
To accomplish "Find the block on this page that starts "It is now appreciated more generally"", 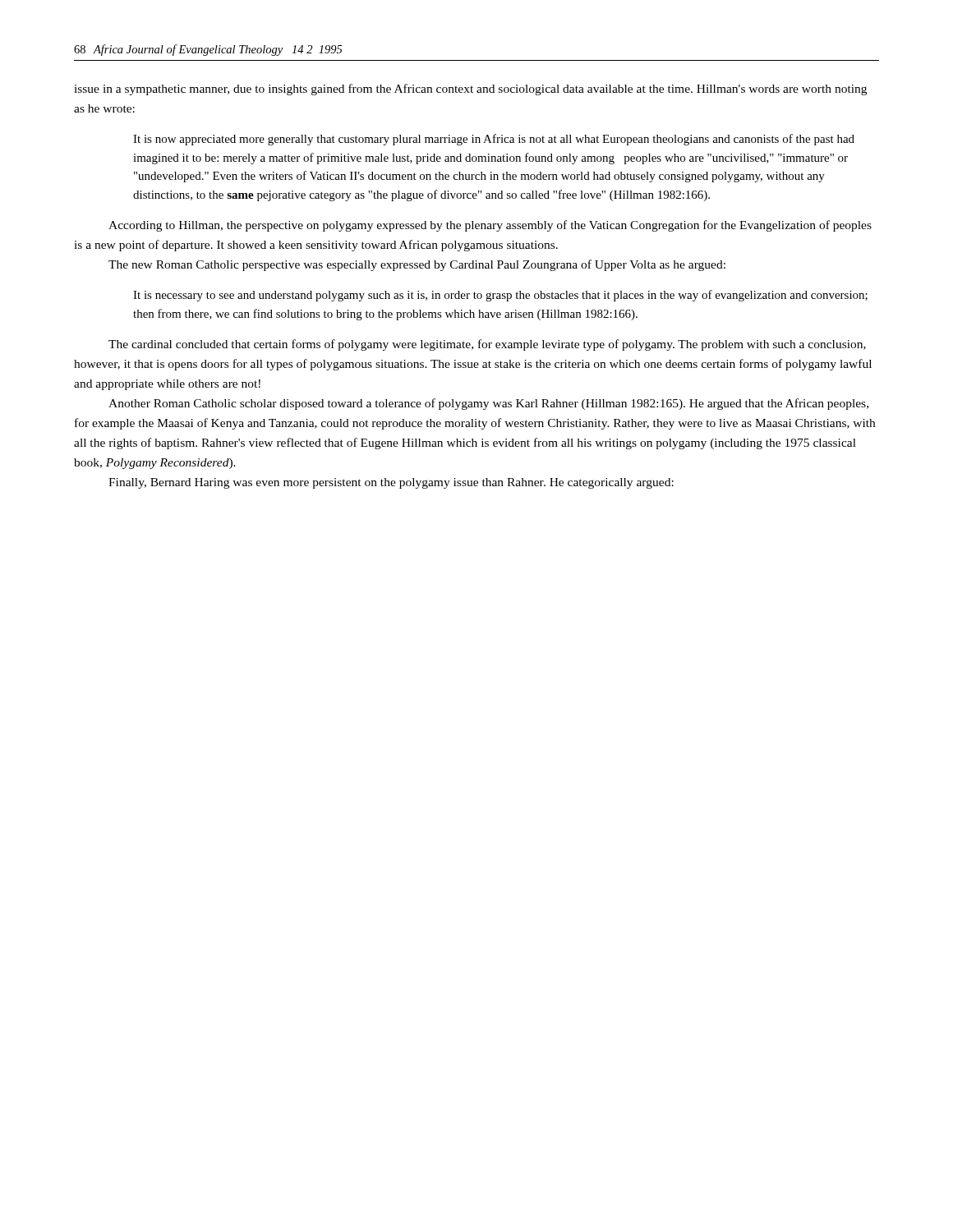I will point(506,167).
